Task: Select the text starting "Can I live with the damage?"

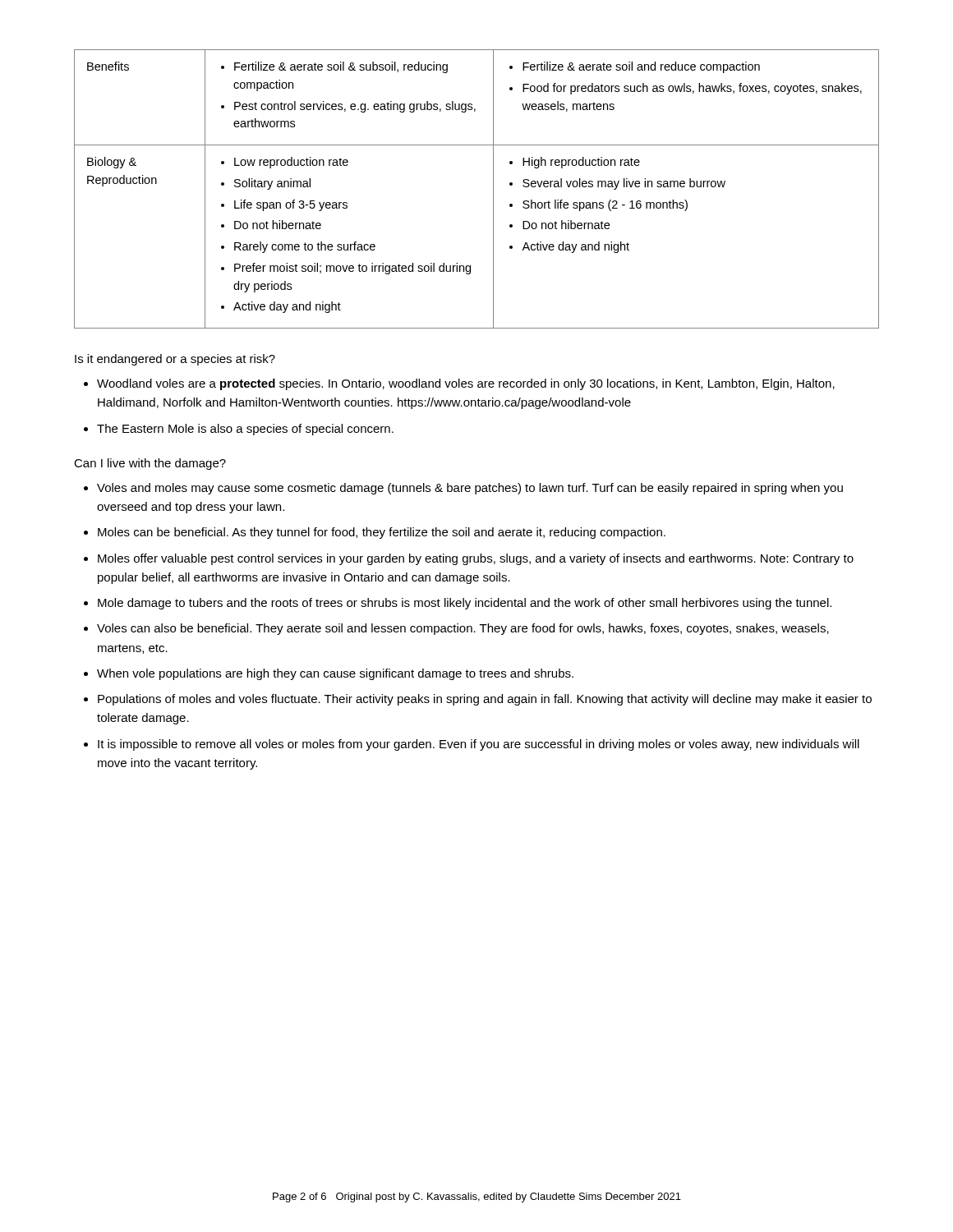Action: click(150, 464)
